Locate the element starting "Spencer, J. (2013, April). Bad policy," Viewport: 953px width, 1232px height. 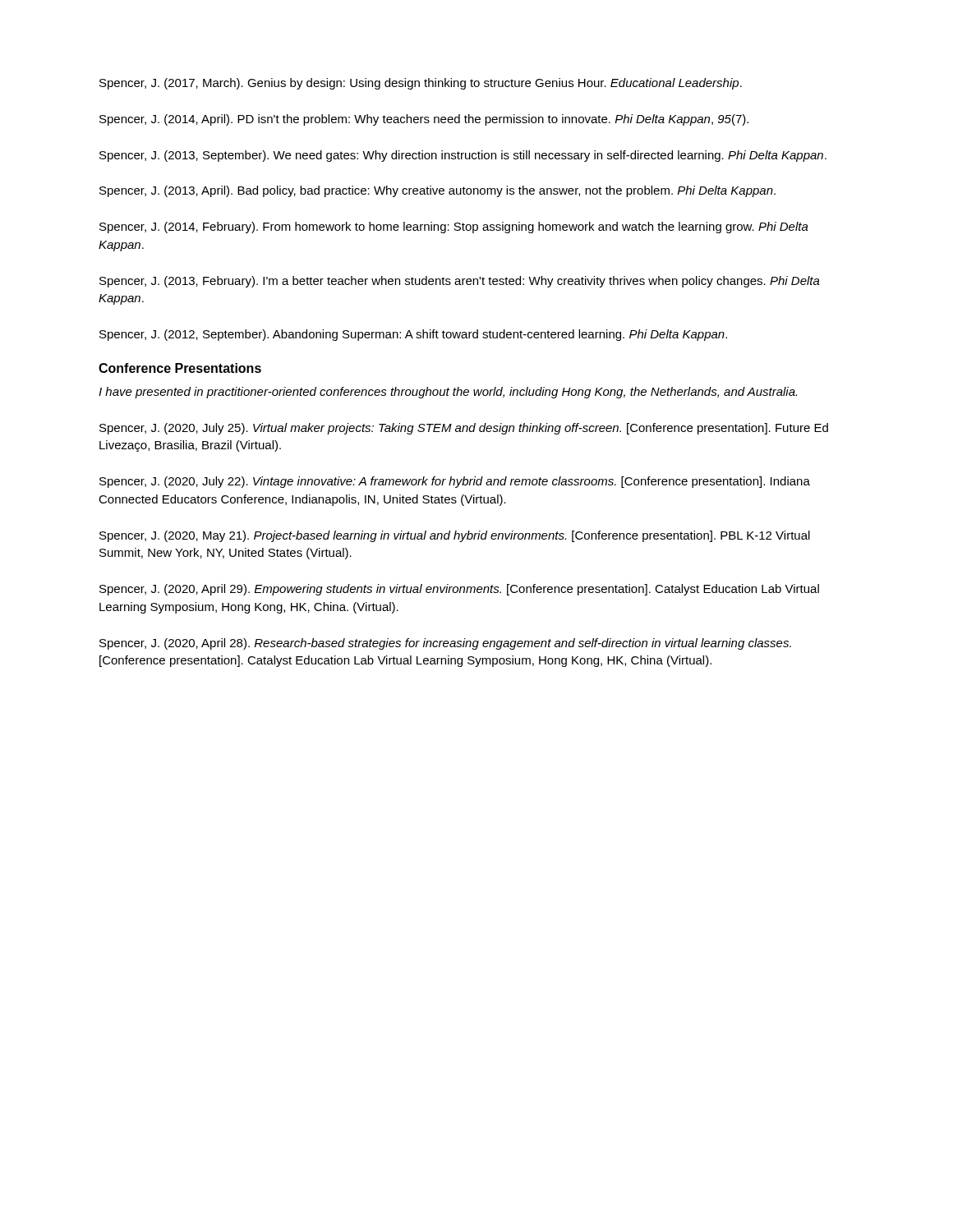438,190
